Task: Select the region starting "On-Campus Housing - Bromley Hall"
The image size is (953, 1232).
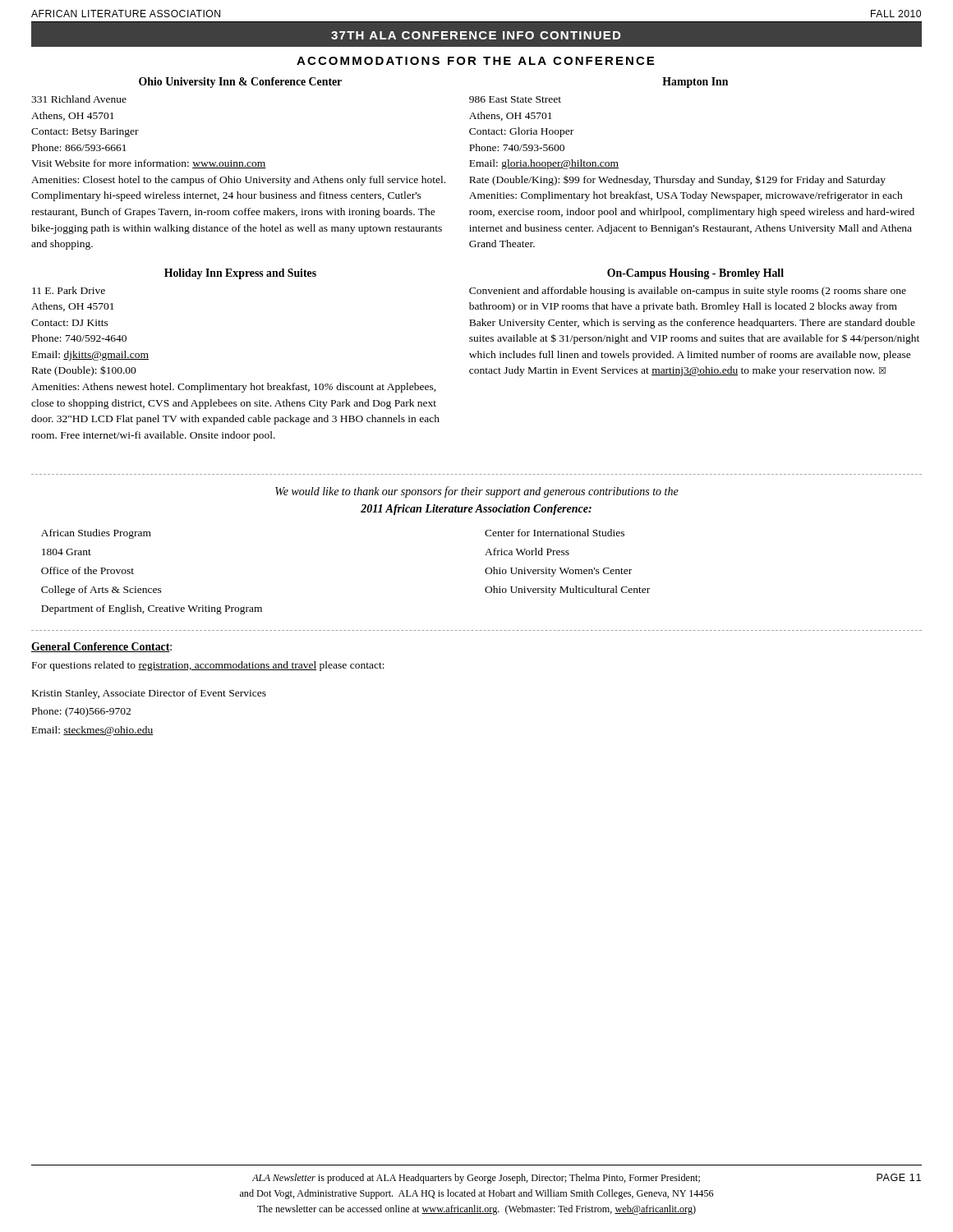Action: (695, 273)
